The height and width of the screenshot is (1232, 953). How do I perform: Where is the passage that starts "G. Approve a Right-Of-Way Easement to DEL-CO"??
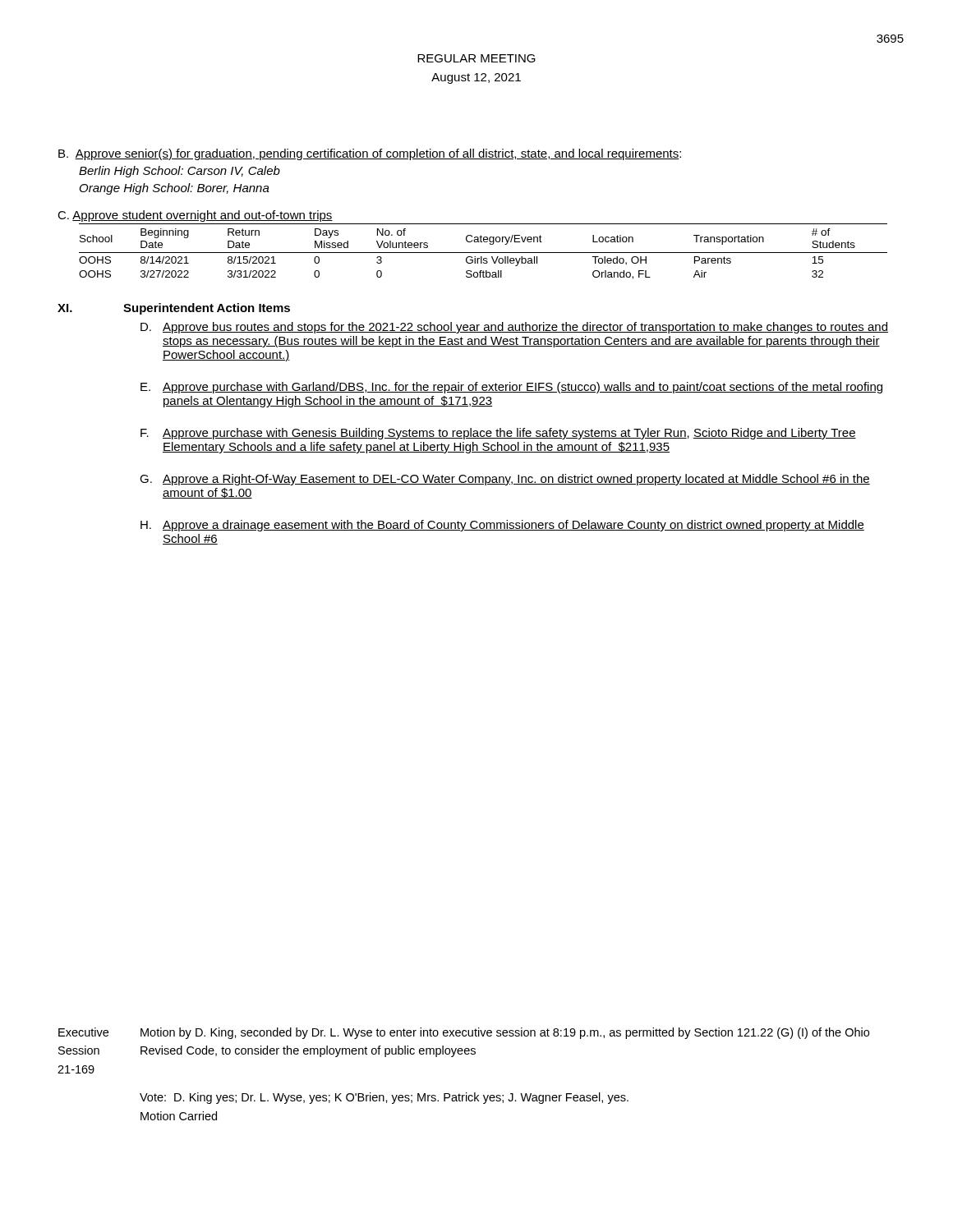click(522, 485)
